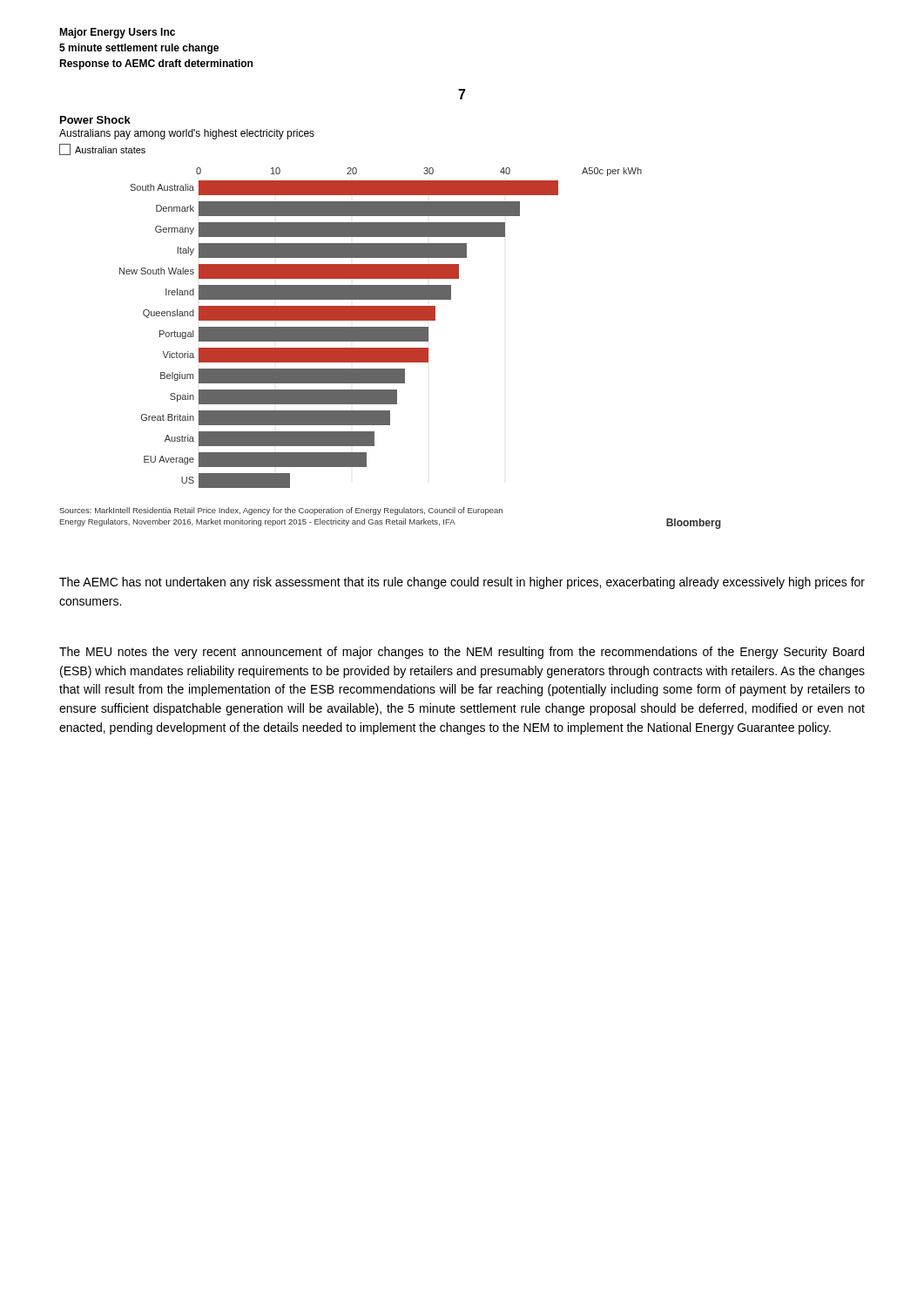Click on the bar chart

tap(390, 320)
